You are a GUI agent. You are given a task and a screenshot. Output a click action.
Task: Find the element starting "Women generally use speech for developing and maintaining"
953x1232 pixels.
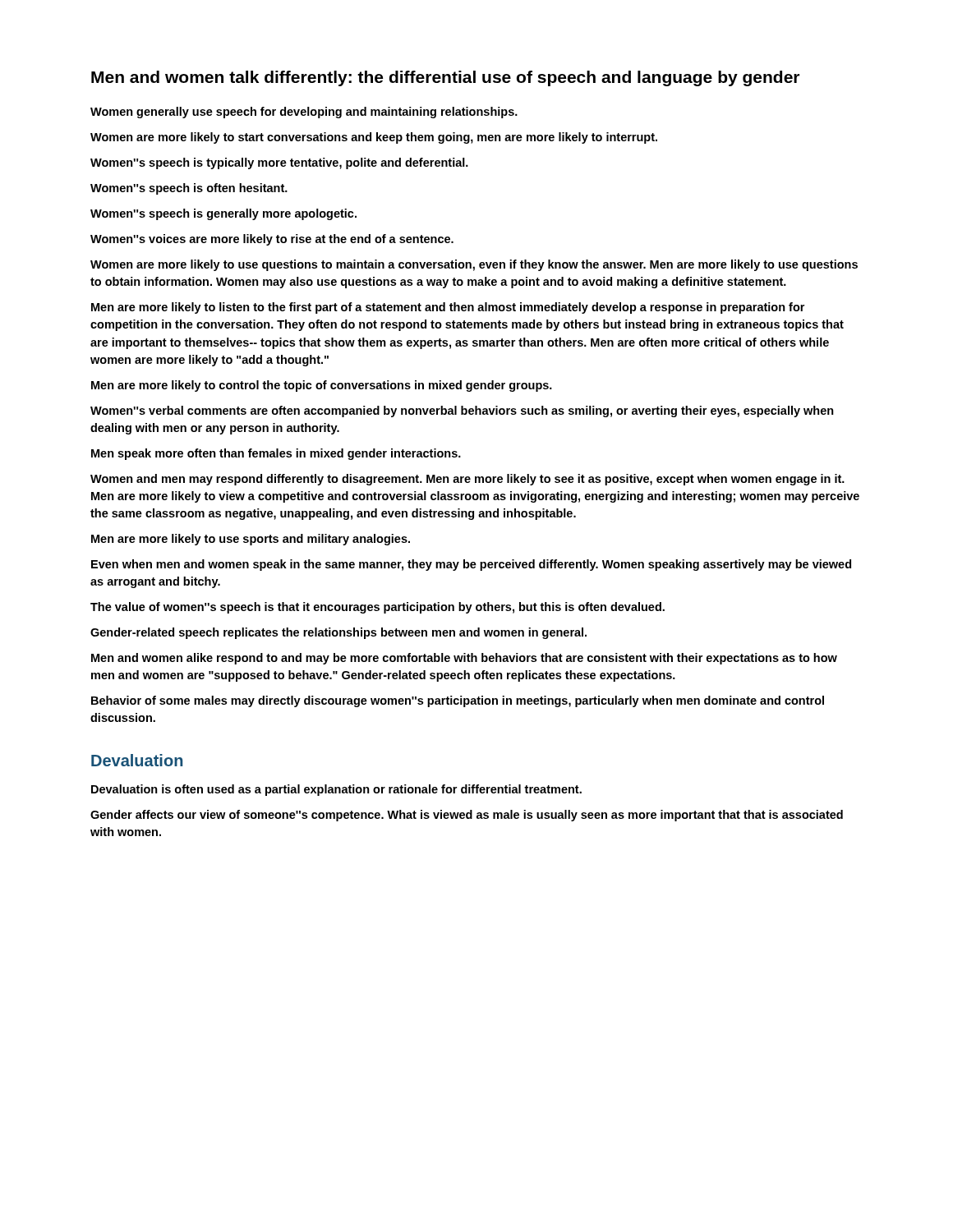[304, 112]
